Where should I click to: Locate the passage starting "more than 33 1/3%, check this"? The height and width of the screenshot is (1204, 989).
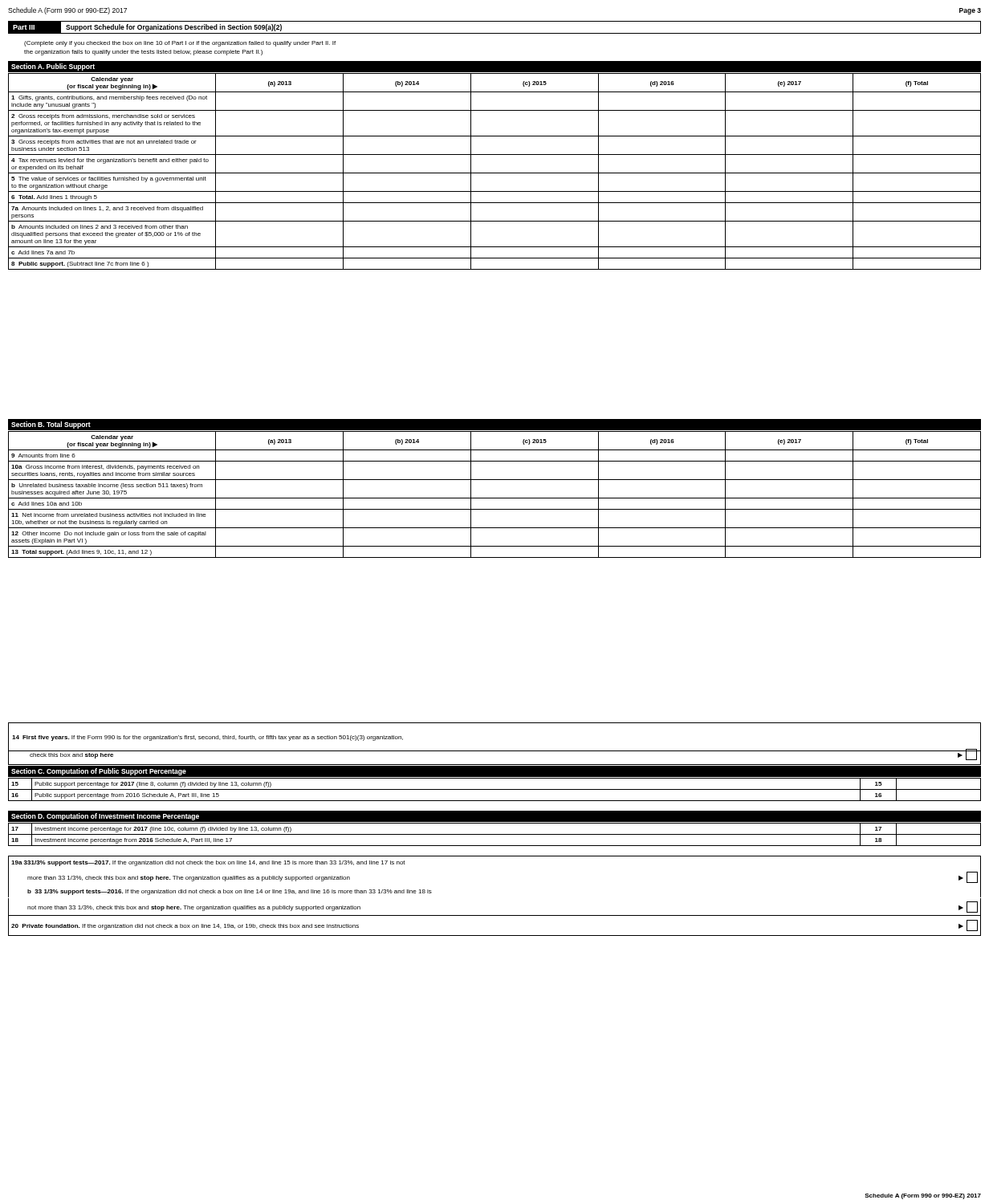(190, 877)
